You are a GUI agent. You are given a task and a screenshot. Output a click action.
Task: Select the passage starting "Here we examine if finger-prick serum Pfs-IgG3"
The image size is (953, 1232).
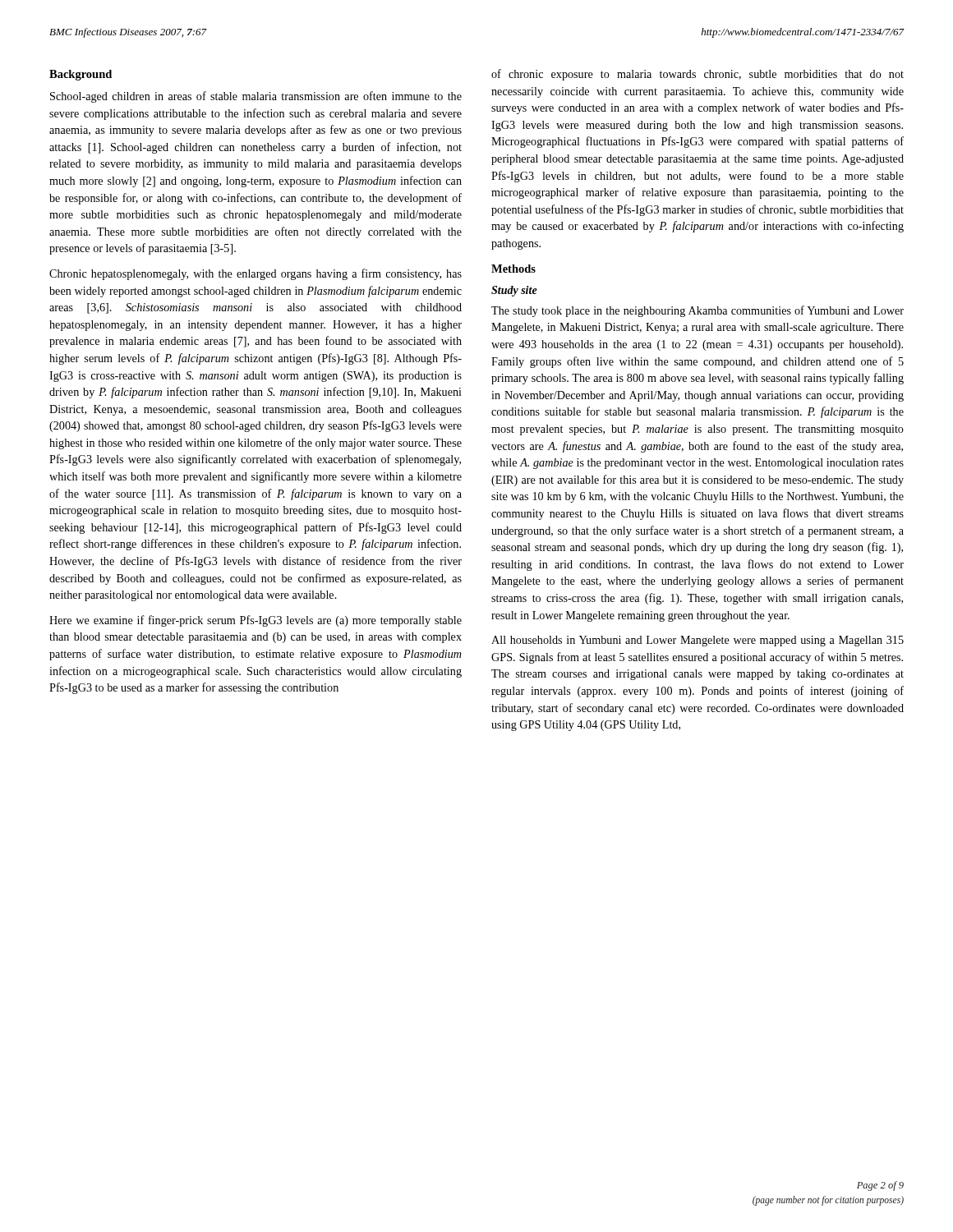[x=255, y=654]
